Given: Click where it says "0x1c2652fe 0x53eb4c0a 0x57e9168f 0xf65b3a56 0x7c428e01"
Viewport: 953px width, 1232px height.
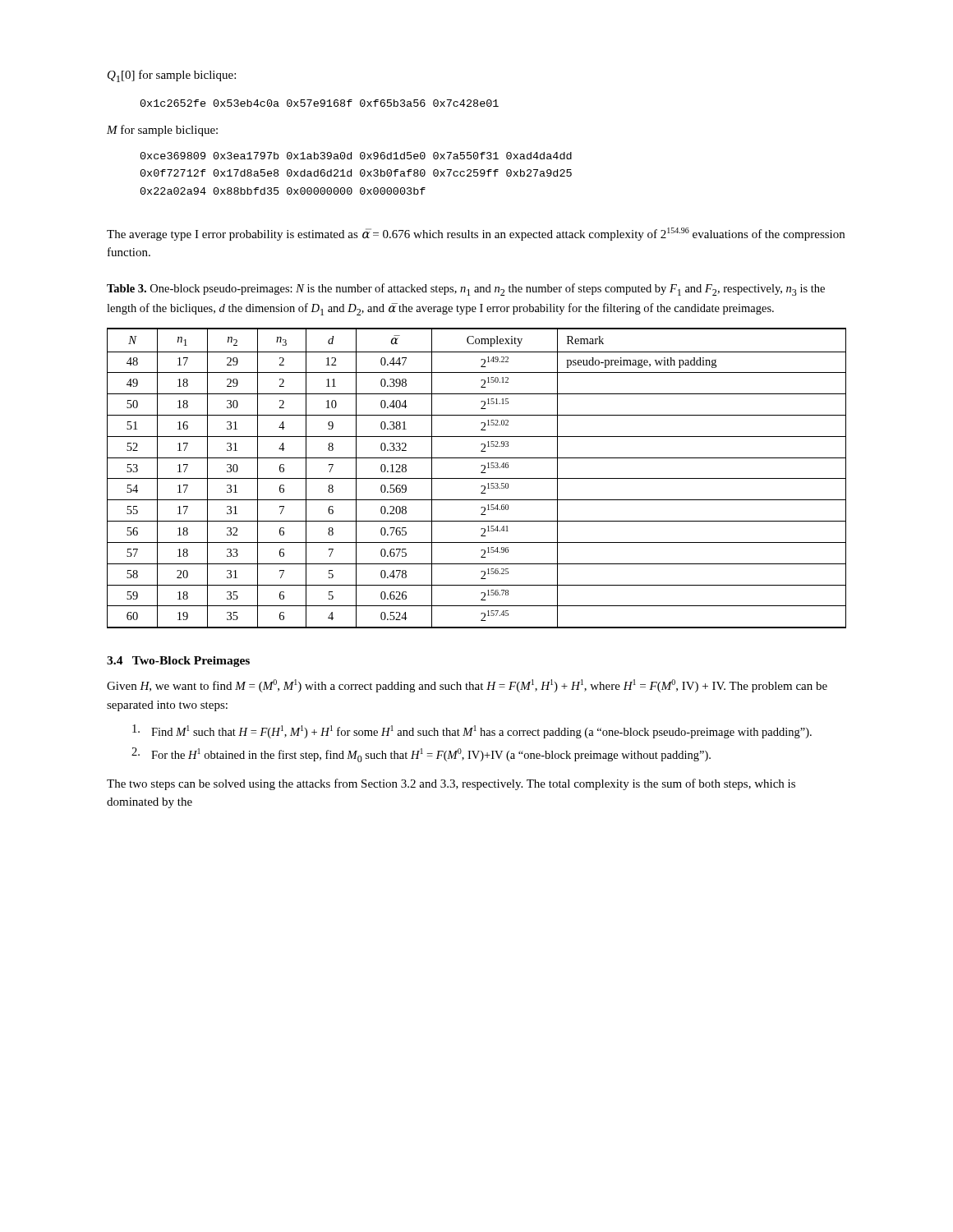Looking at the screenshot, I should pos(319,104).
